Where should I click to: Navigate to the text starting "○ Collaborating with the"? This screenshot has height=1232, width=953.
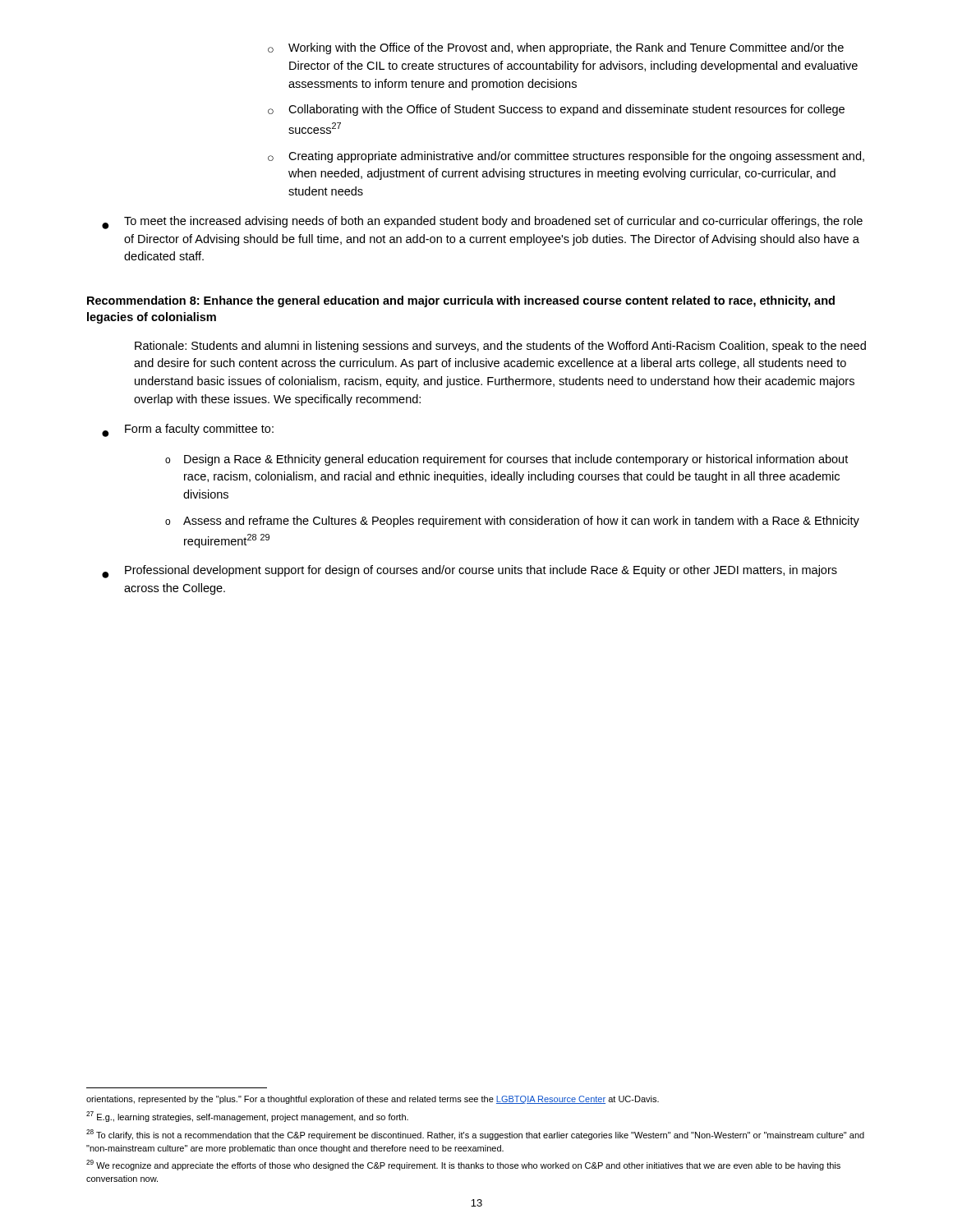(567, 120)
